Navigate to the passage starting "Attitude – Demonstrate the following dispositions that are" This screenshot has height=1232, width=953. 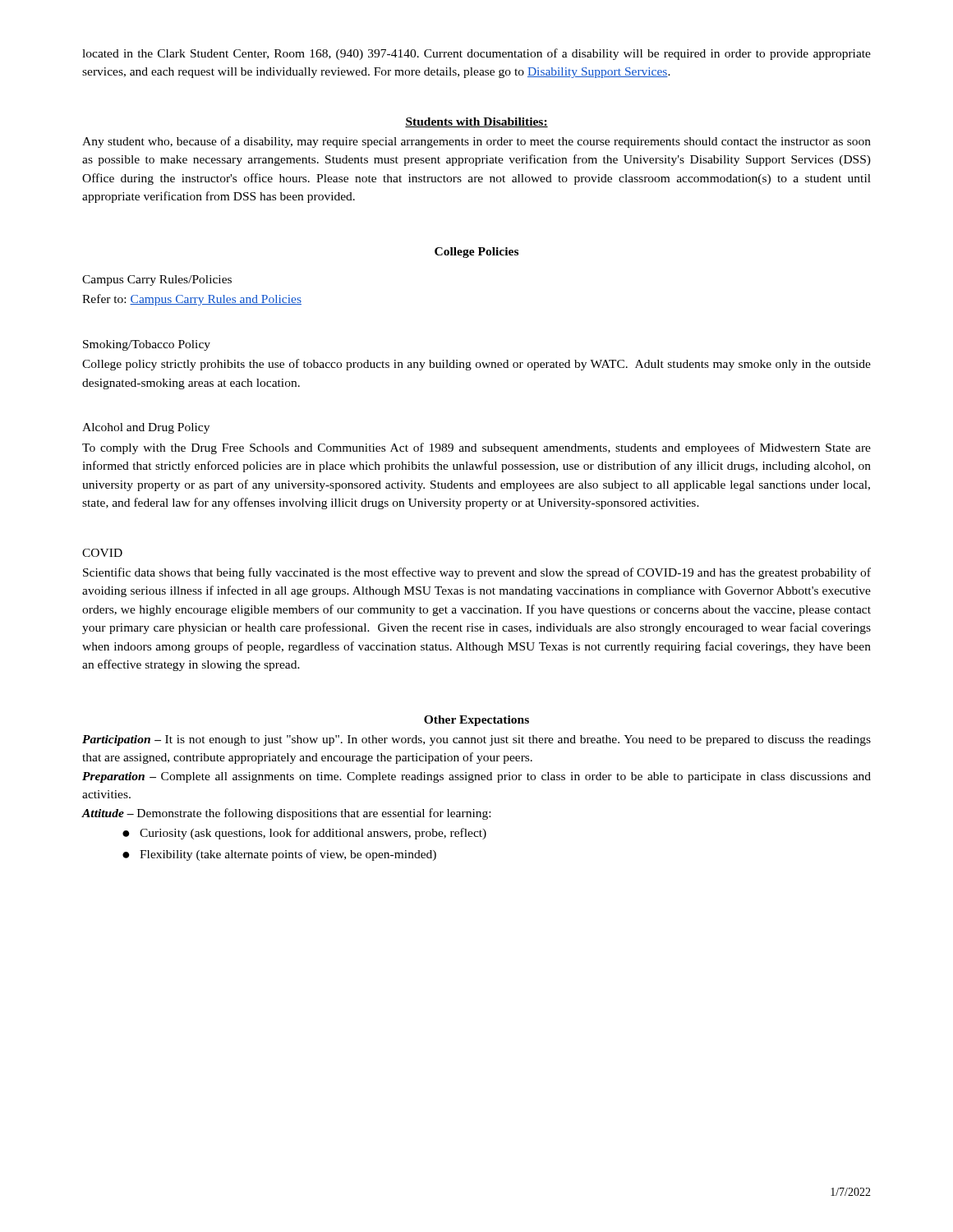(287, 812)
